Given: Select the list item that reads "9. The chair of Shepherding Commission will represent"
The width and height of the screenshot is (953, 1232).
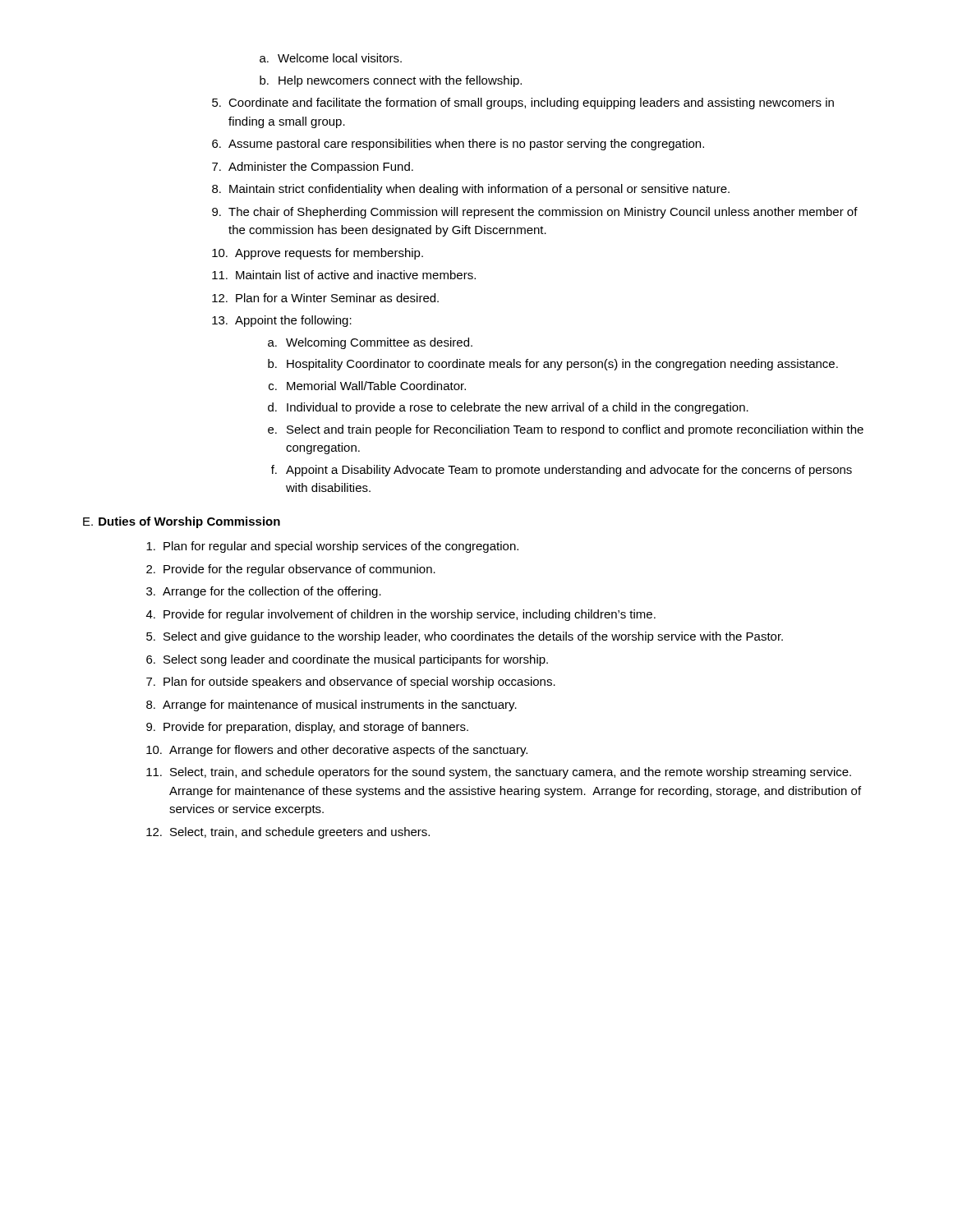Looking at the screenshot, I should pyautogui.click(x=534, y=221).
